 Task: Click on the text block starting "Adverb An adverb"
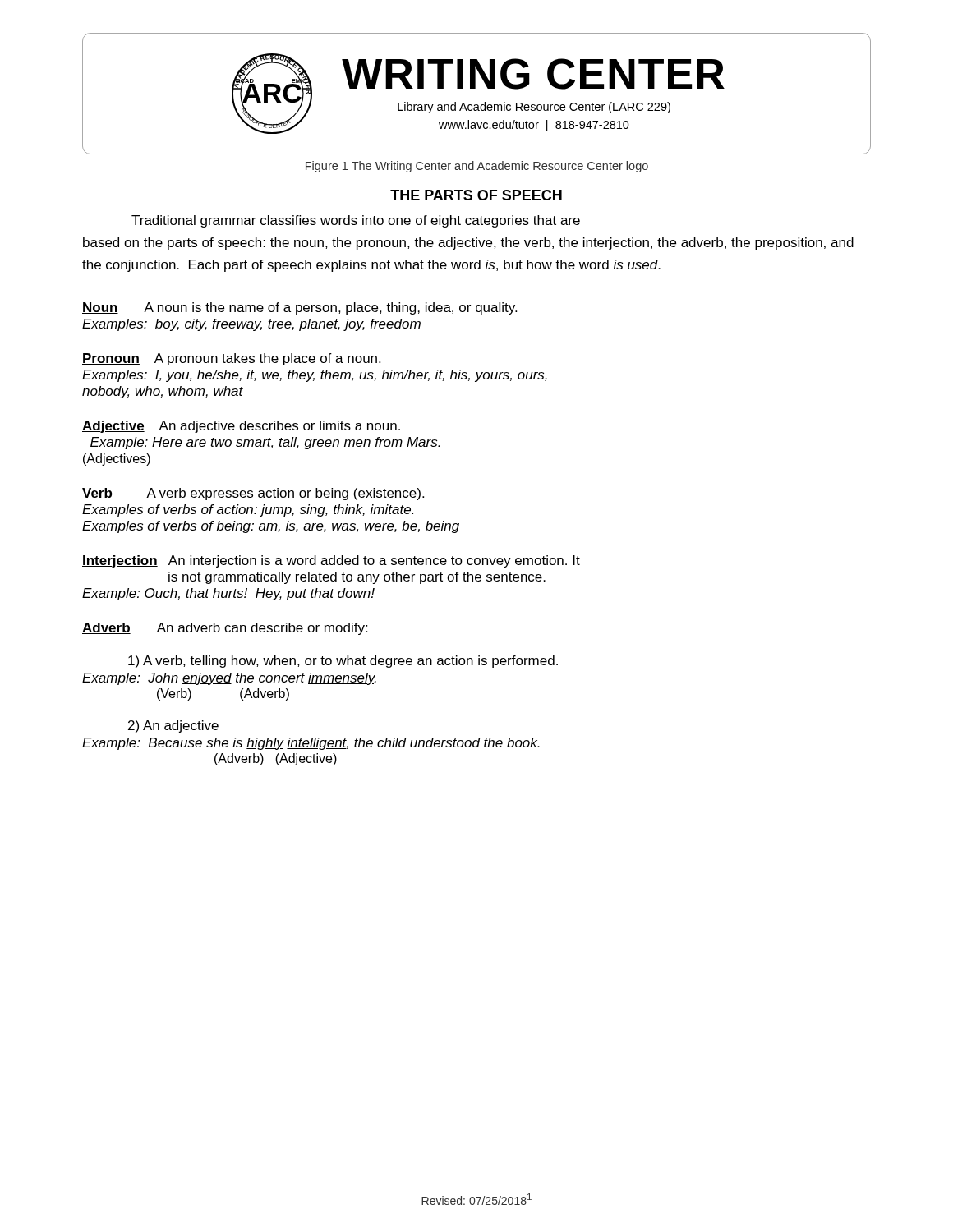225,629
